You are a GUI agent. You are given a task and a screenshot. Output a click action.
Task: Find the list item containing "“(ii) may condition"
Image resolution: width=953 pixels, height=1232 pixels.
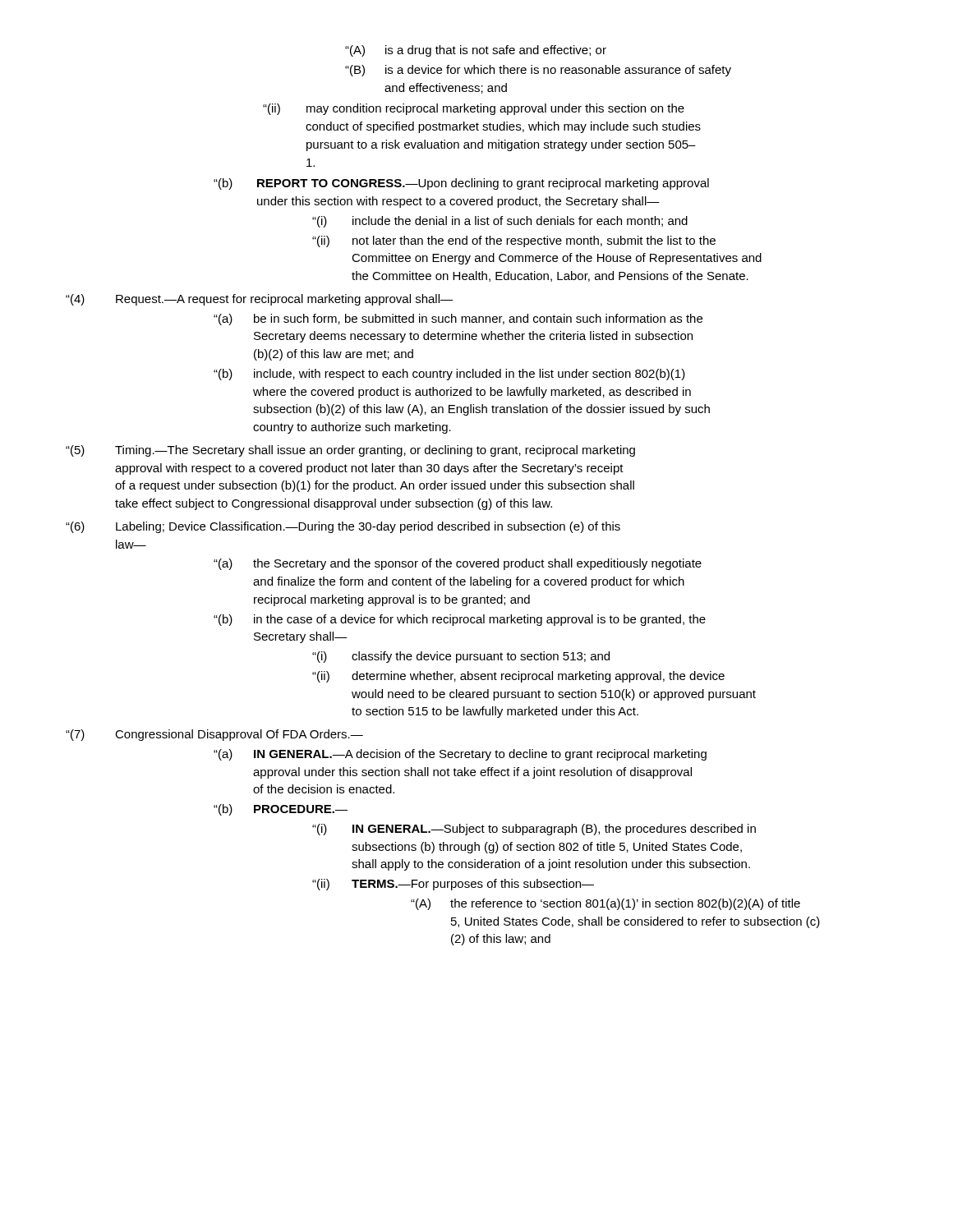click(x=482, y=135)
